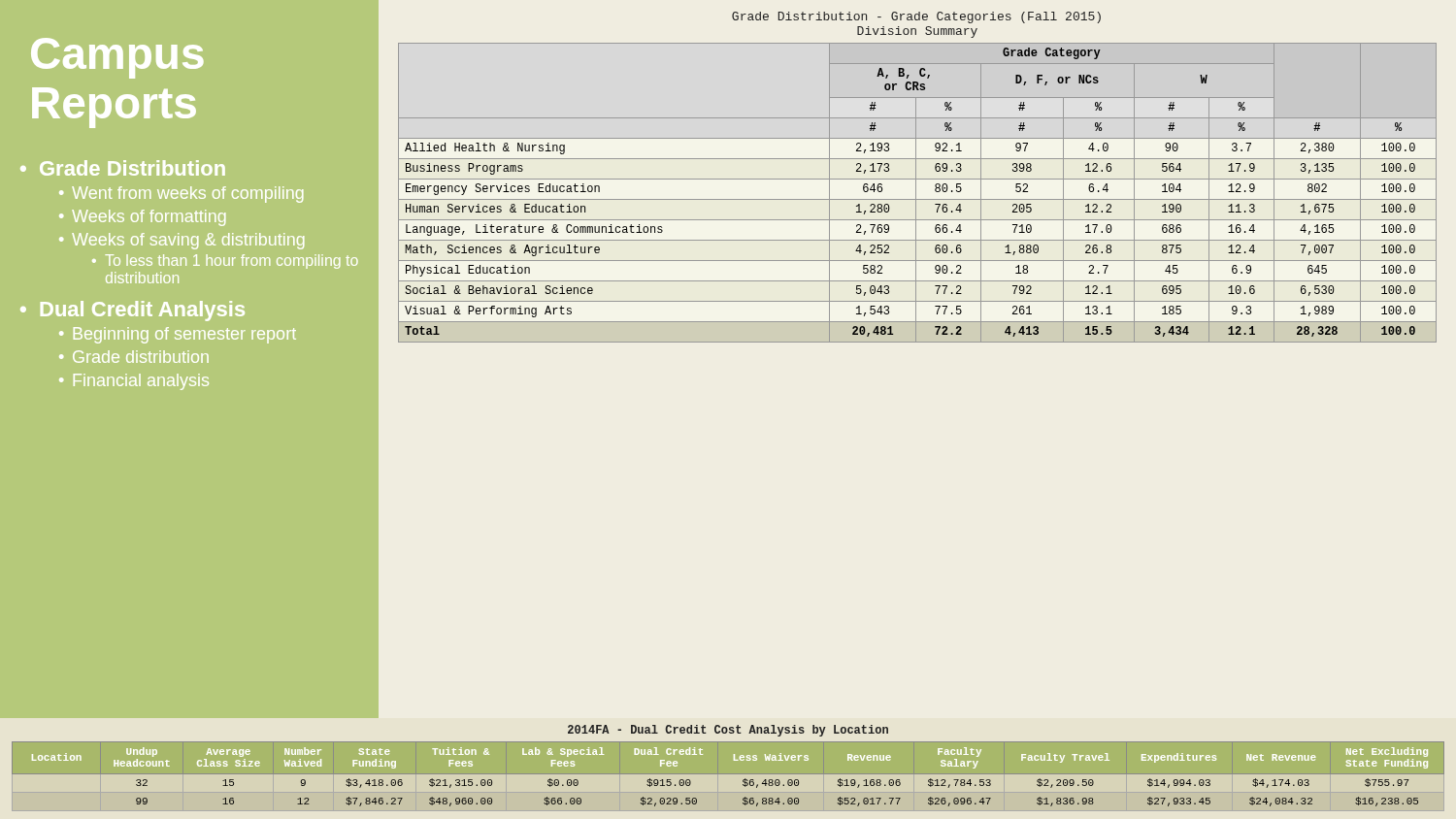Viewport: 1456px width, 819px height.
Task: Point to "Campus Reports"
Action: pos(117,78)
